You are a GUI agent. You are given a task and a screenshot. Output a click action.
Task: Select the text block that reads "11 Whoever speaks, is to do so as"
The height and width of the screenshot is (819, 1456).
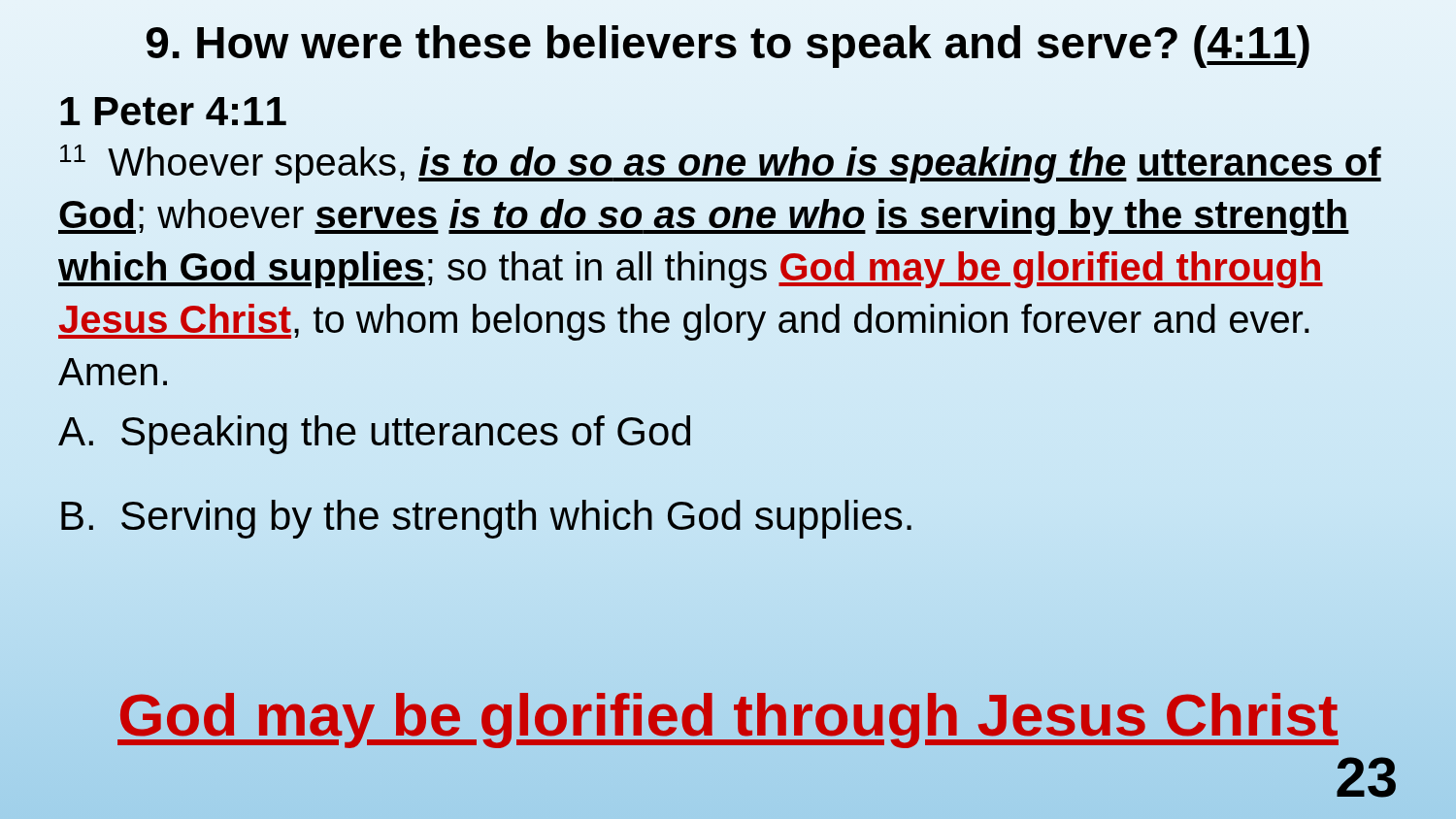pyautogui.click(x=720, y=266)
